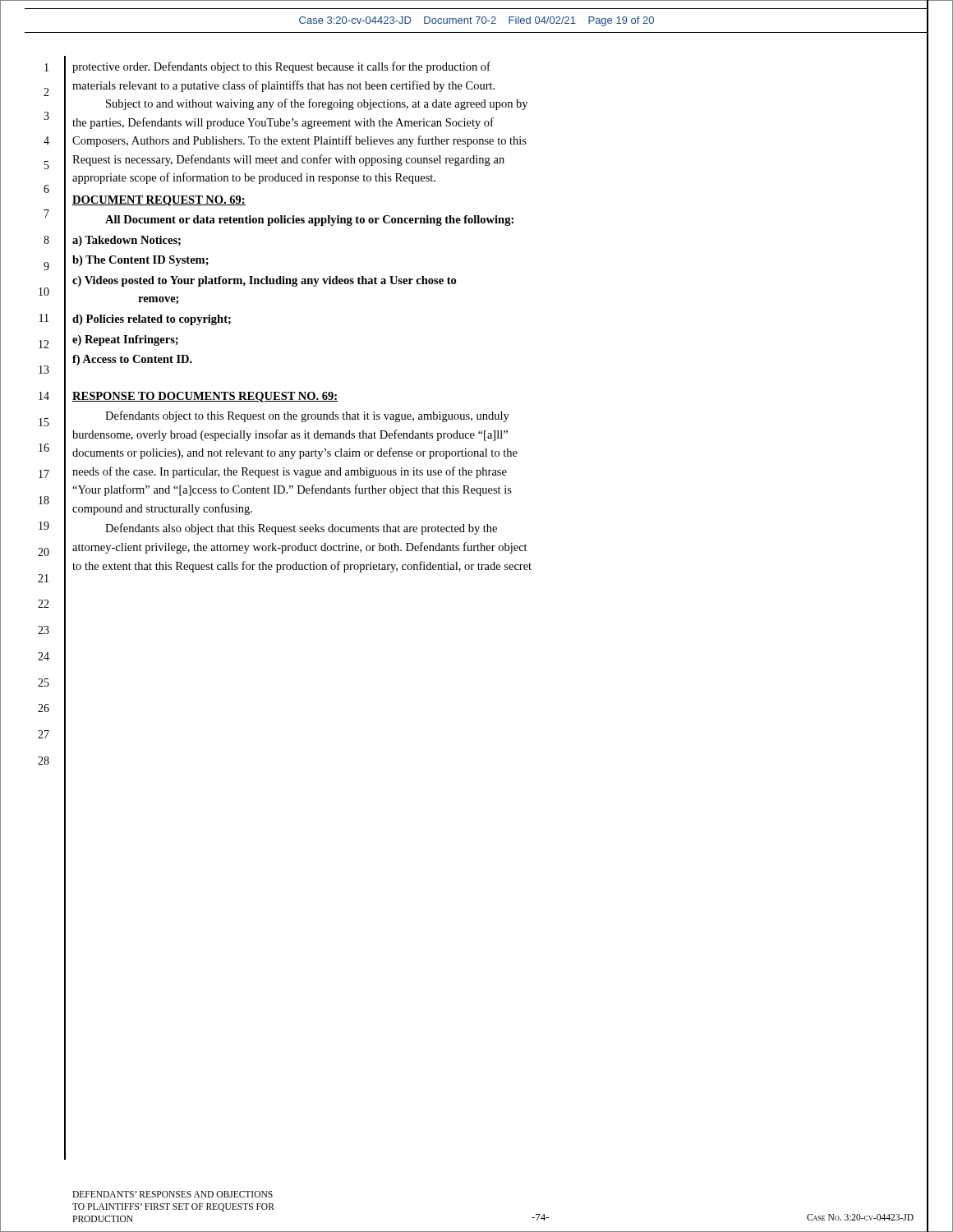The image size is (953, 1232).
Task: Locate the region starting "RESPONSE TO DOCUMENTS REQUEST NO. 69:"
Action: 205,396
